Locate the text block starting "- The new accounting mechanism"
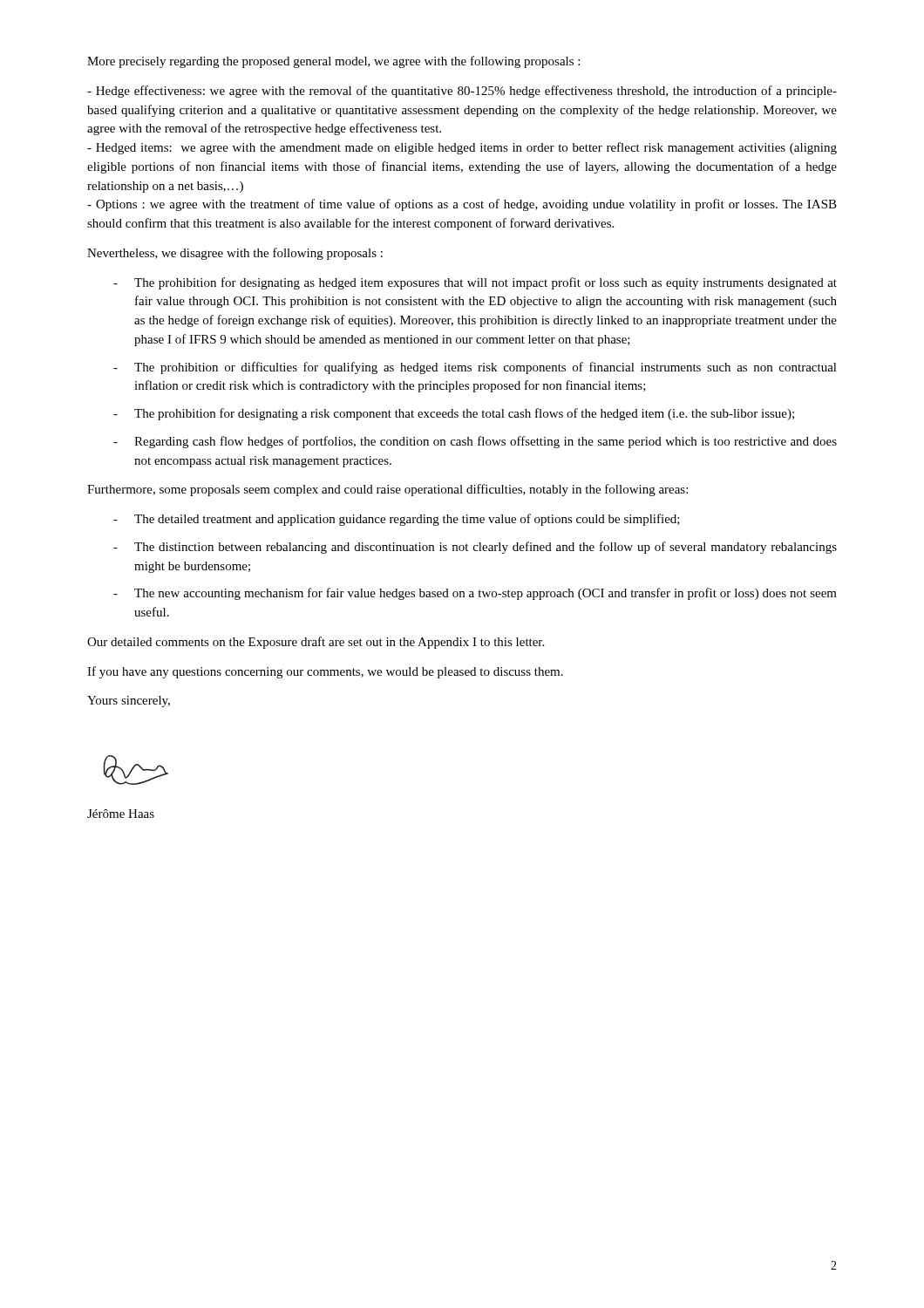 [475, 603]
